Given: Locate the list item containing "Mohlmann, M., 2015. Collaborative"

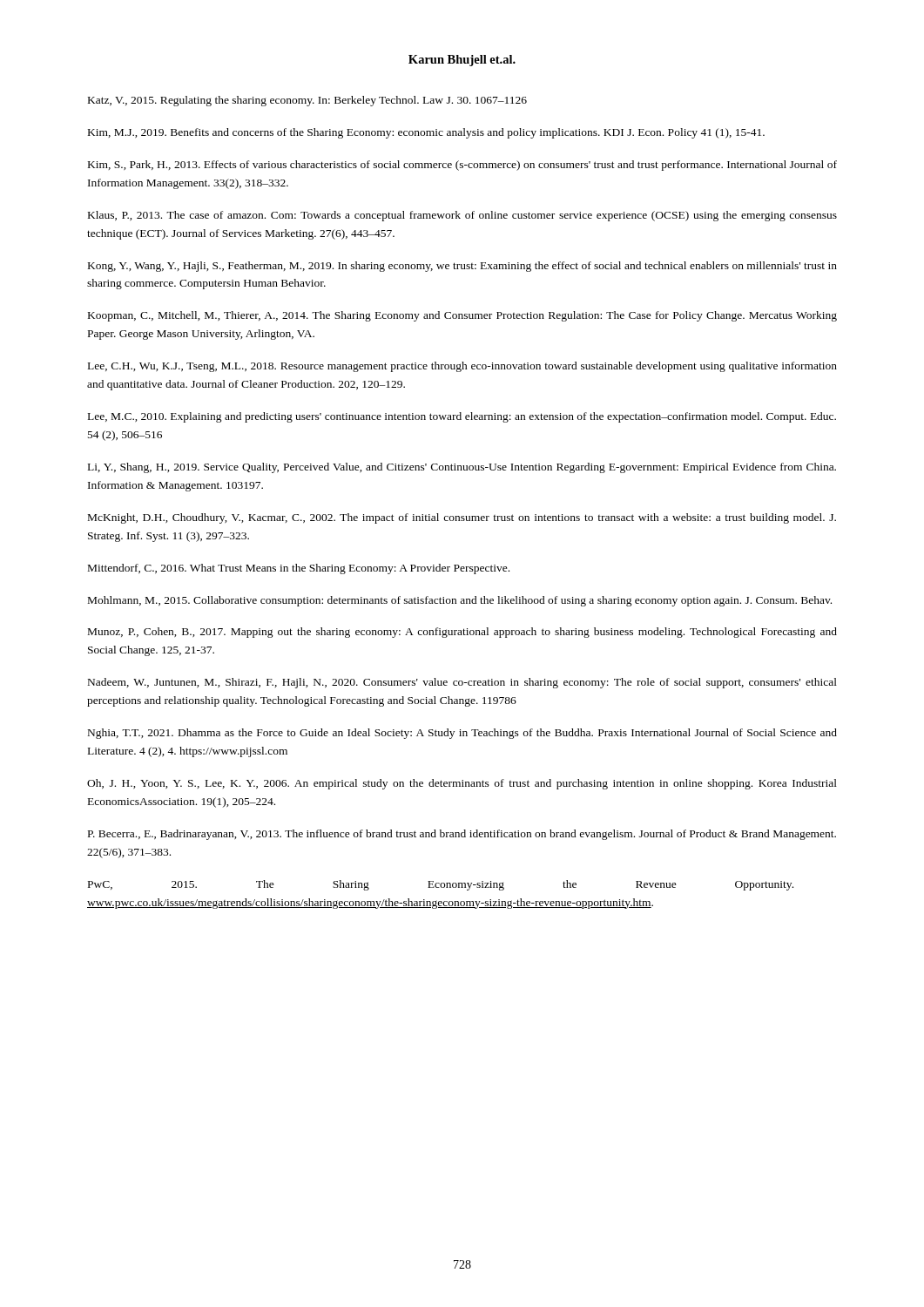Looking at the screenshot, I should [460, 600].
